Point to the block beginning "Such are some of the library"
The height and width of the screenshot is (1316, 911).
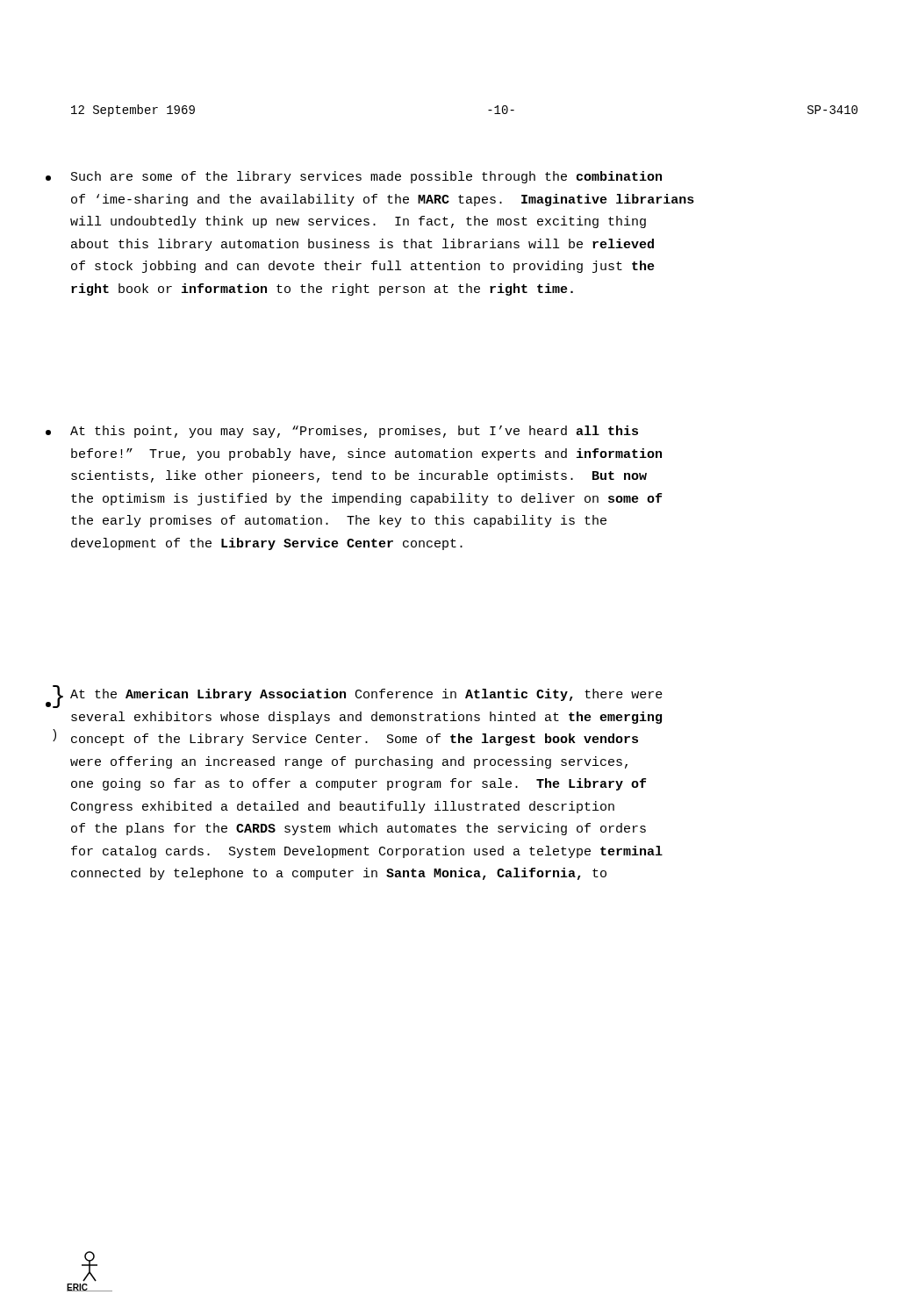click(x=382, y=234)
